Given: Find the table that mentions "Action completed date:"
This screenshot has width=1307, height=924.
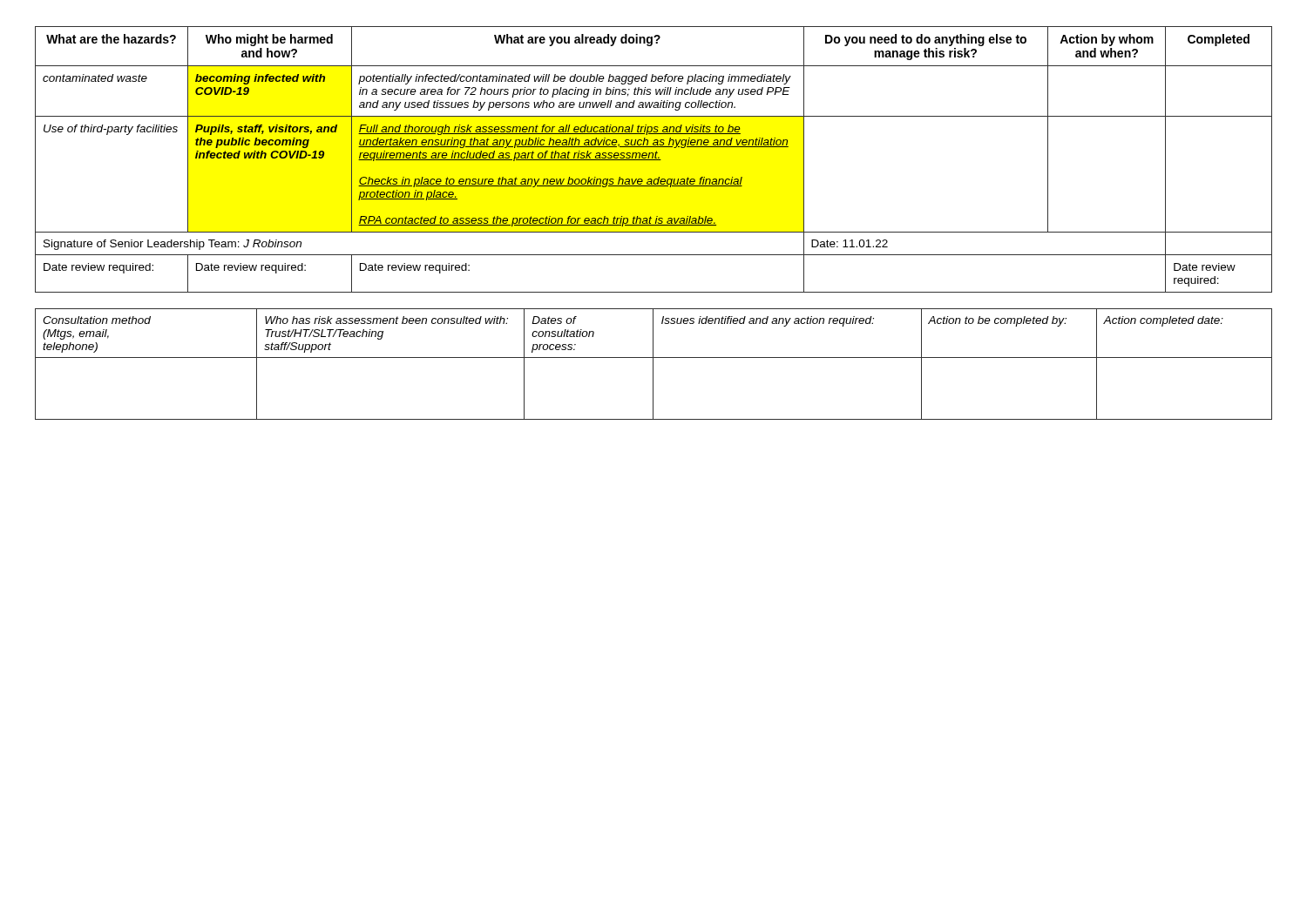Looking at the screenshot, I should tap(654, 364).
